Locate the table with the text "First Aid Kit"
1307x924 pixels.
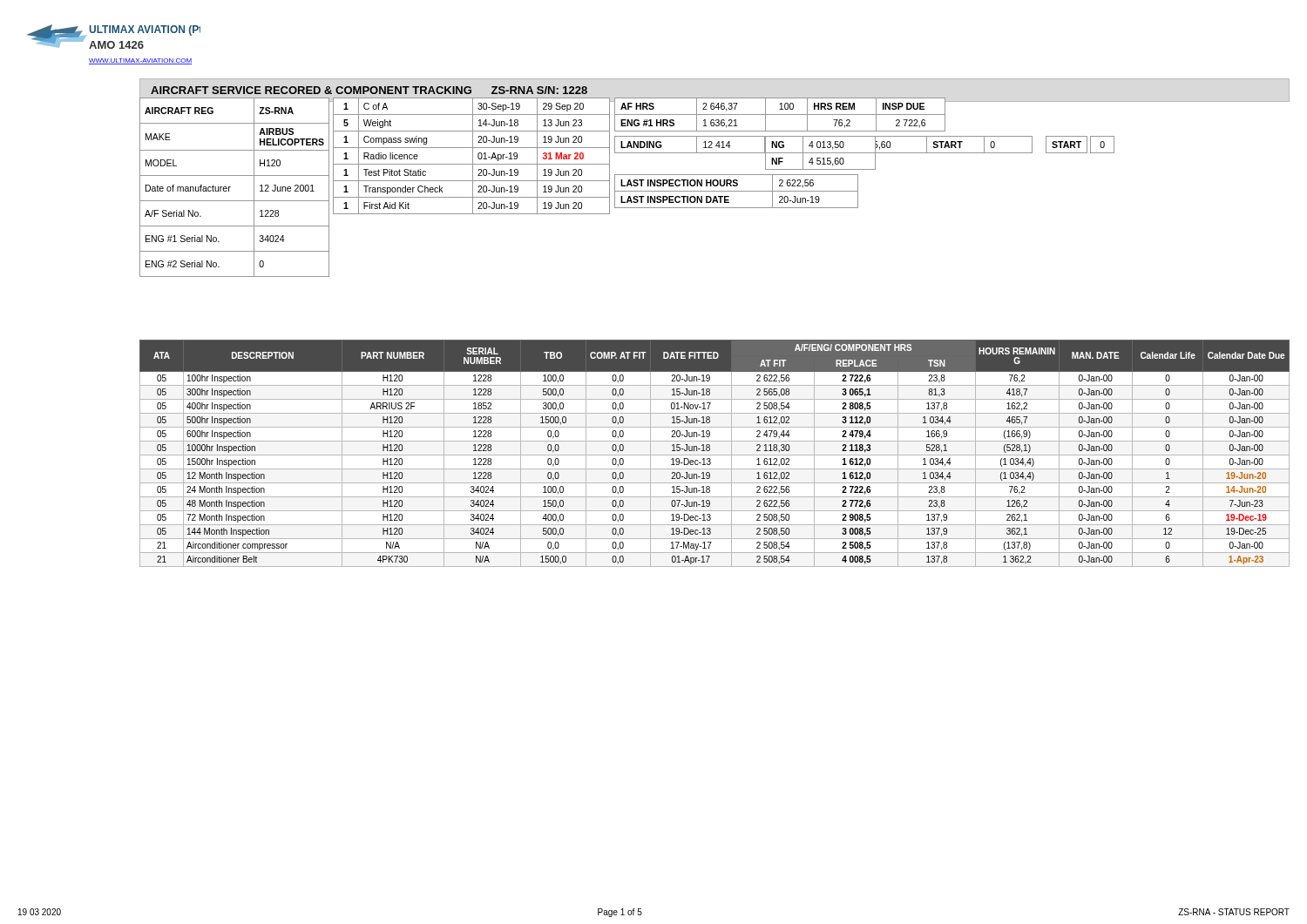click(471, 156)
